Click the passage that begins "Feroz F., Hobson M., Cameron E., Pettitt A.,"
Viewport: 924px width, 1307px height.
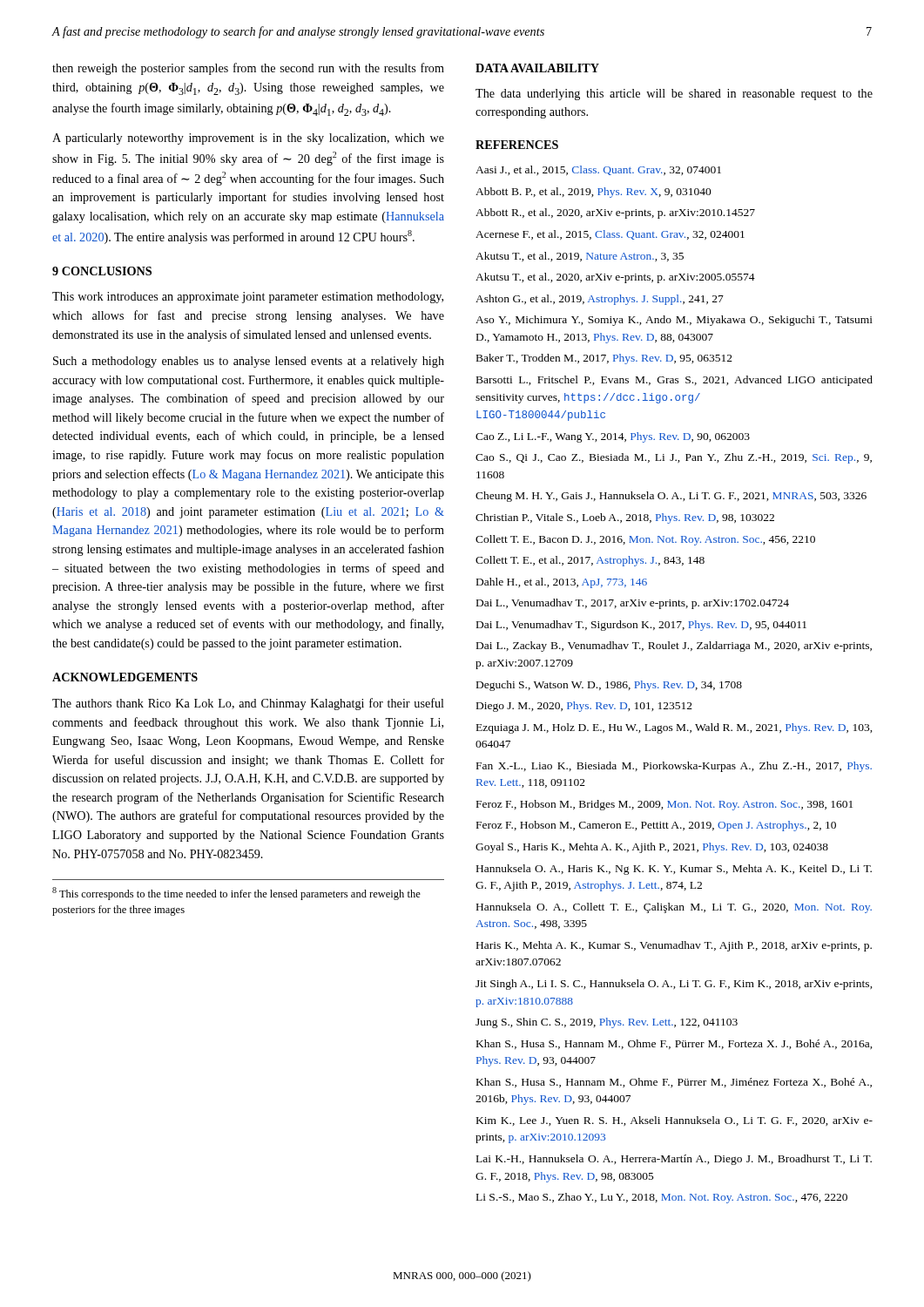656,825
